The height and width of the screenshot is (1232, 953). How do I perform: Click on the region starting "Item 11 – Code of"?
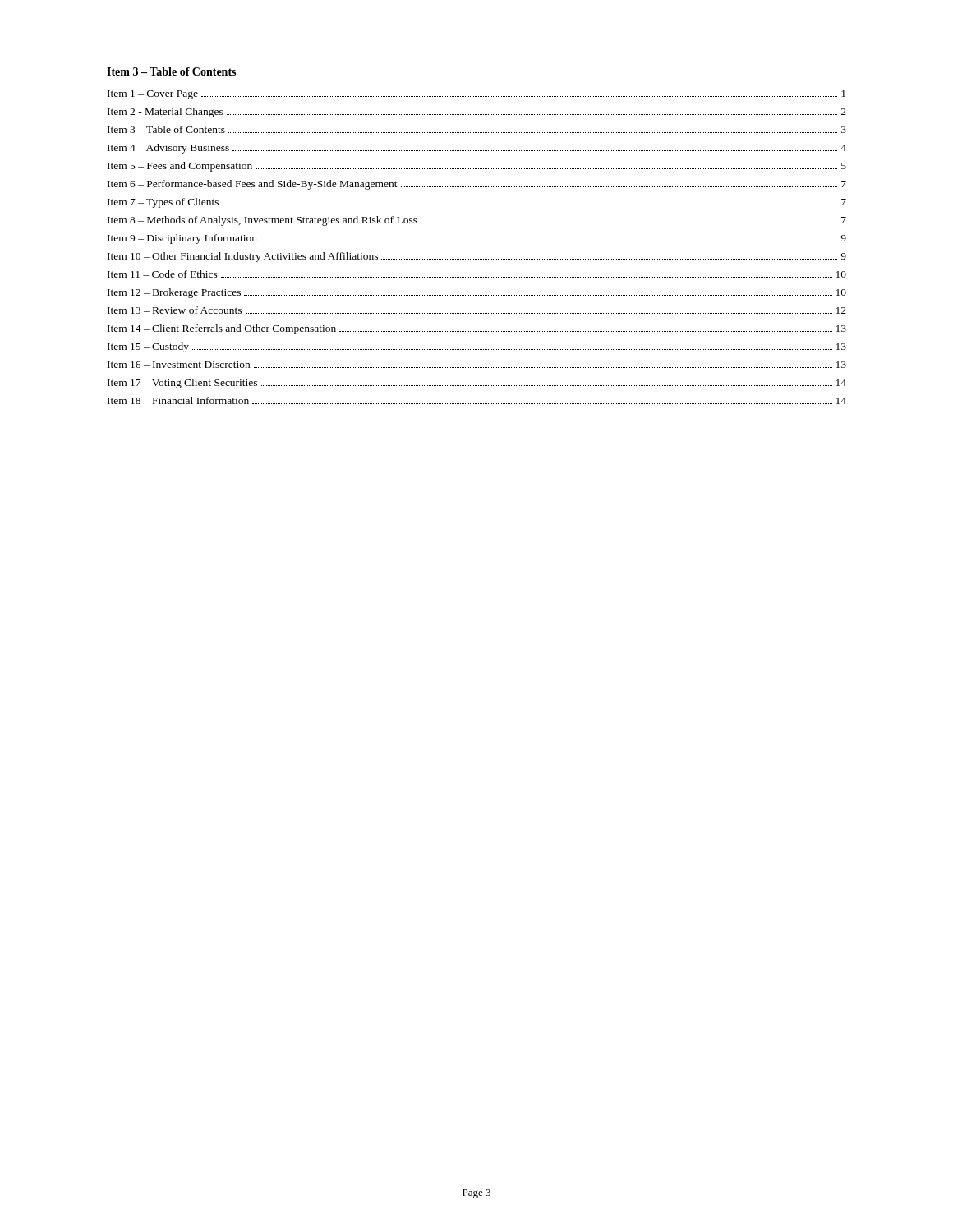pos(476,274)
